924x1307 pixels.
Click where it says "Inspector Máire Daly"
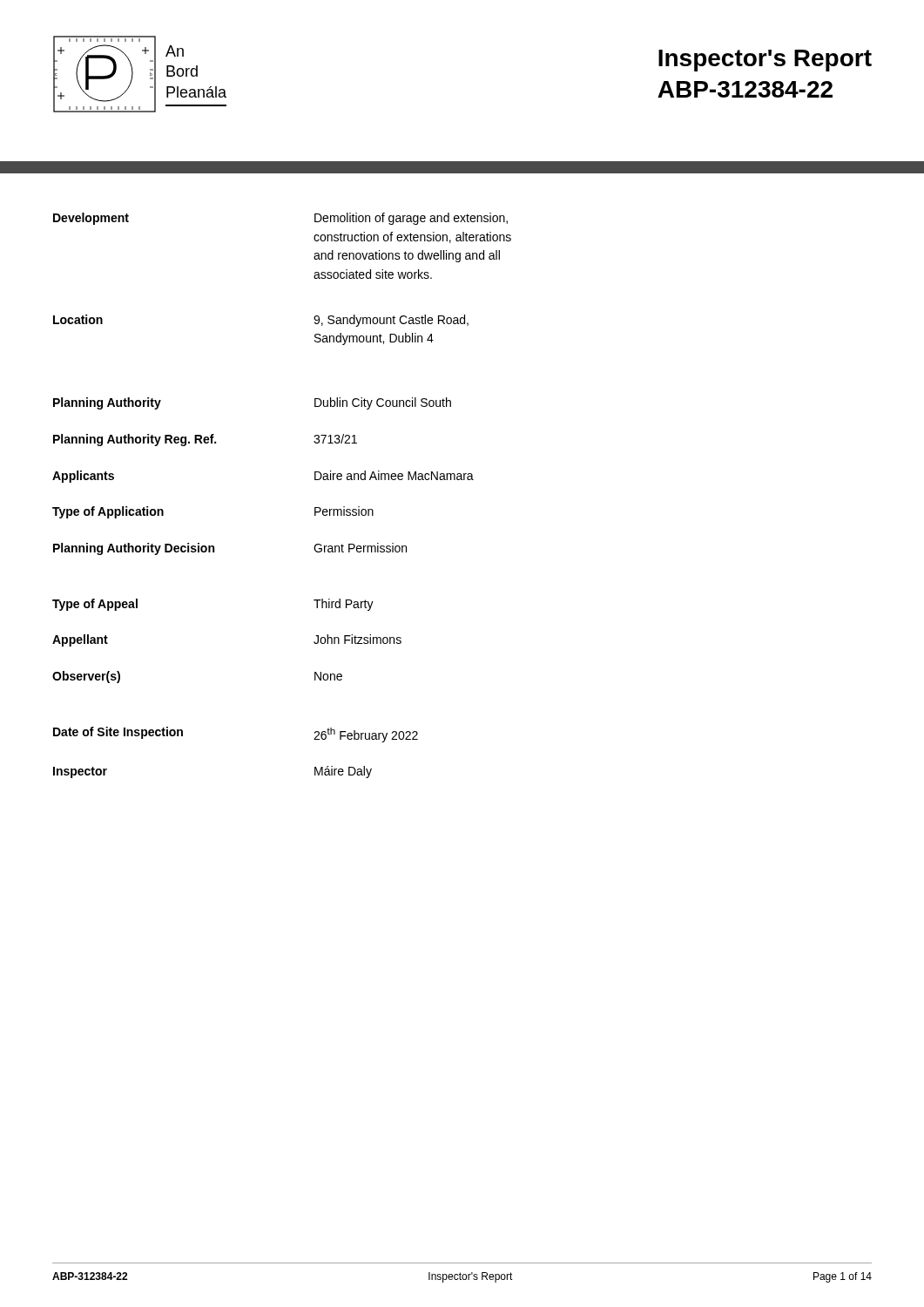coord(77,772)
